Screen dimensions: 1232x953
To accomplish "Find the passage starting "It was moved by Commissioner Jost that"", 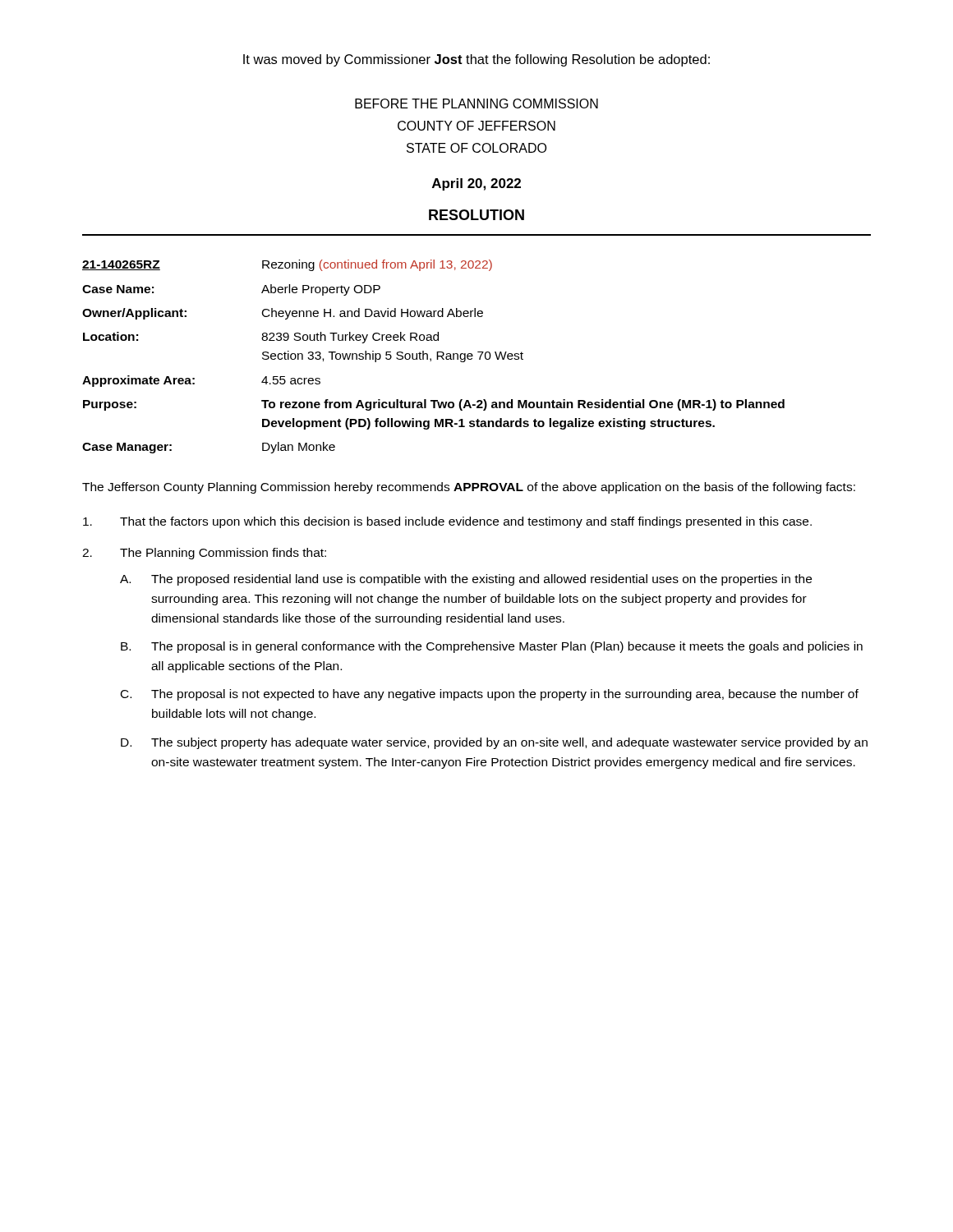I will pos(476,59).
